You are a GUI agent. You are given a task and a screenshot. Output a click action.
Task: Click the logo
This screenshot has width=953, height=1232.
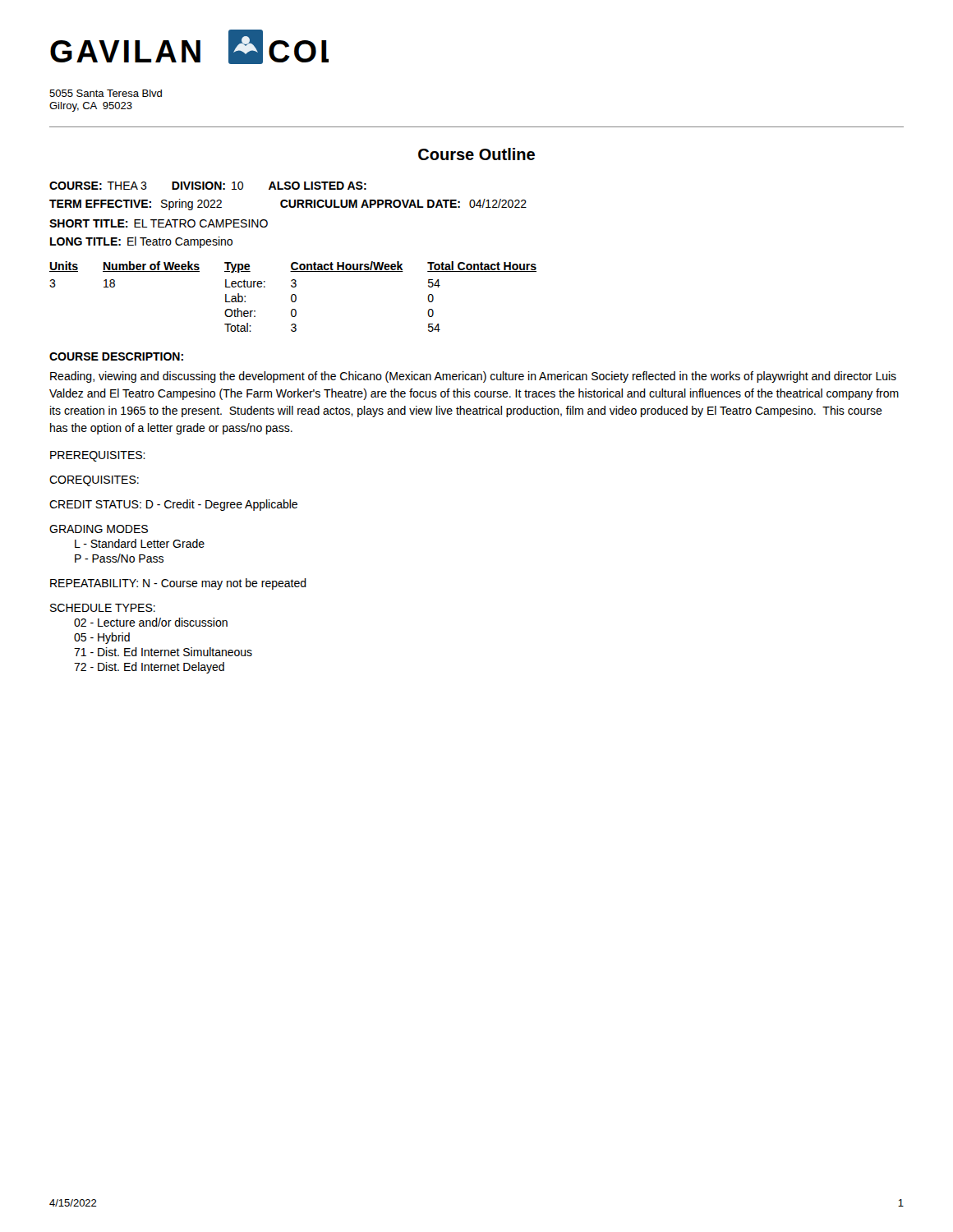pos(189,53)
